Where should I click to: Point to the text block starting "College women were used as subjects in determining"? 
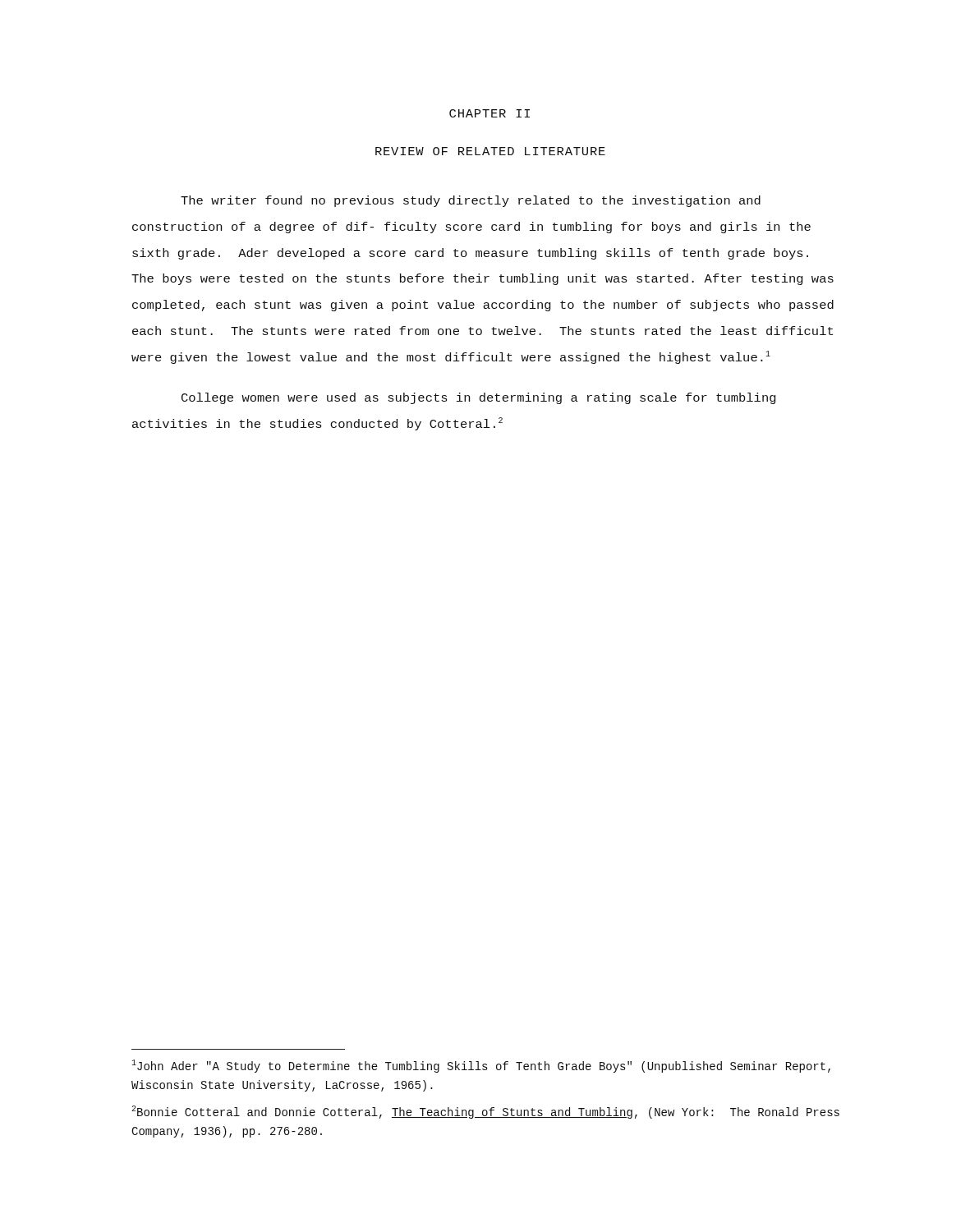coord(454,412)
